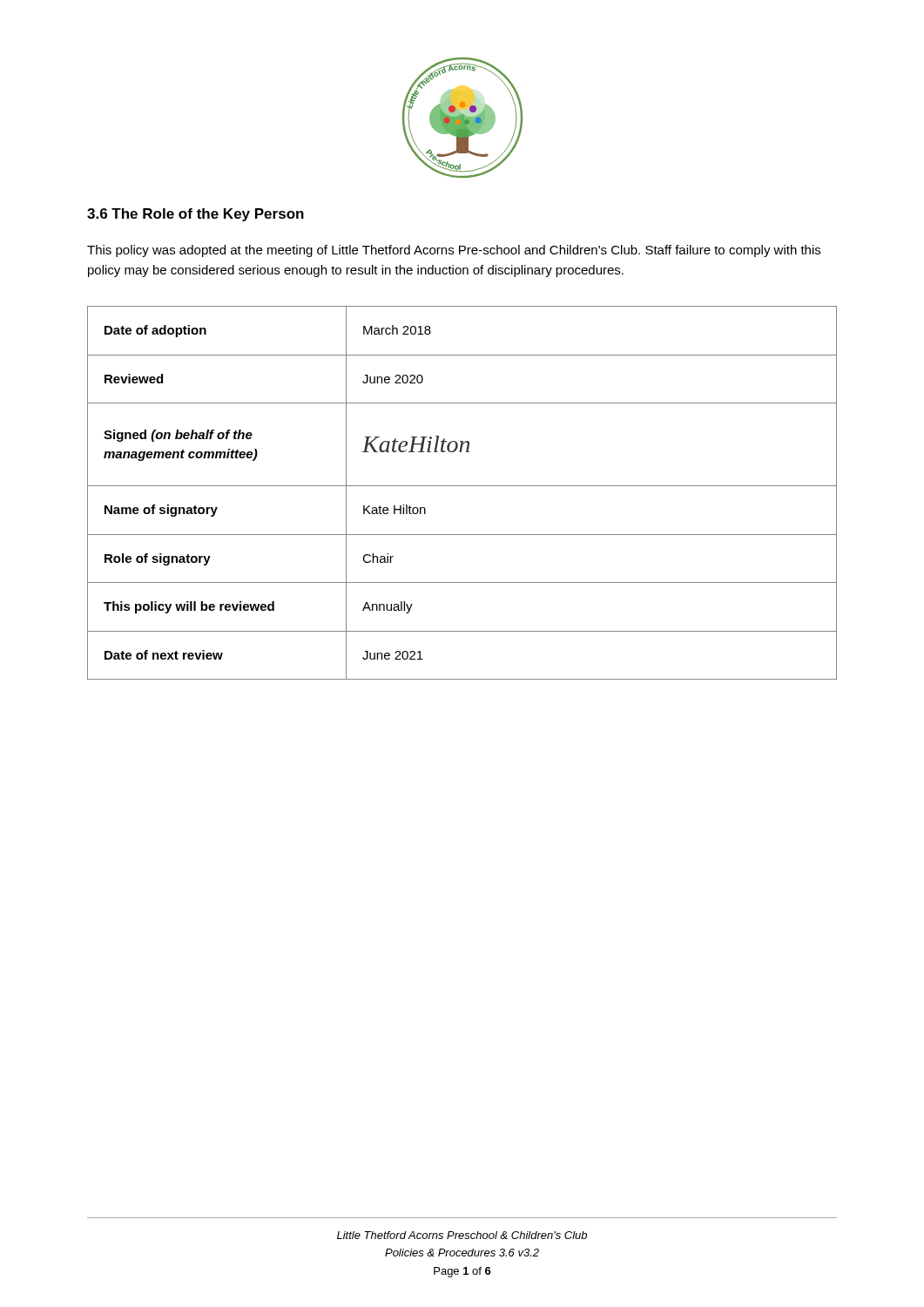This screenshot has width=924, height=1307.
Task: Locate the block of text that opens with "This policy was adopted at the"
Action: tap(454, 259)
